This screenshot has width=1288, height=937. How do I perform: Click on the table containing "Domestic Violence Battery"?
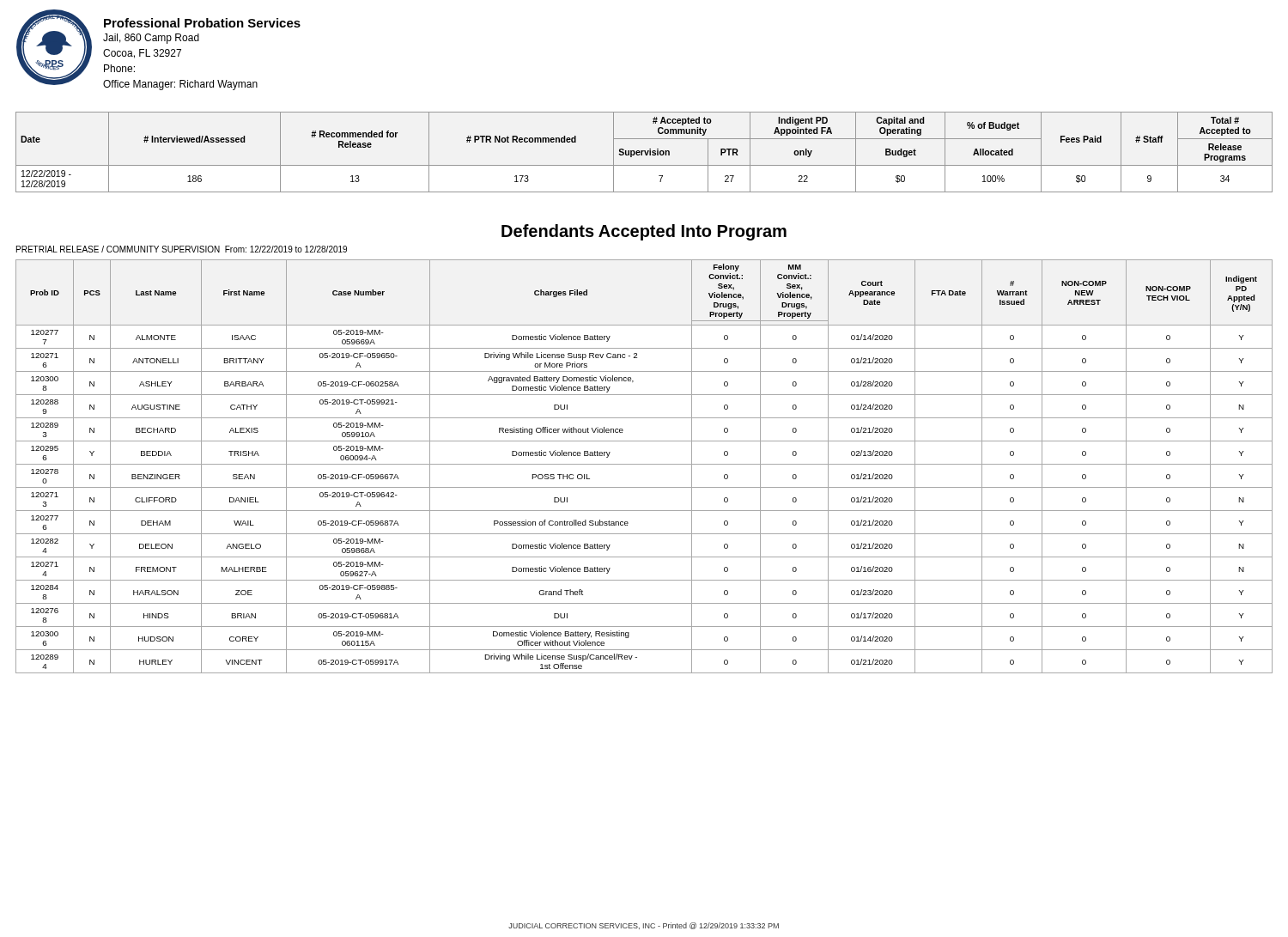644,466
